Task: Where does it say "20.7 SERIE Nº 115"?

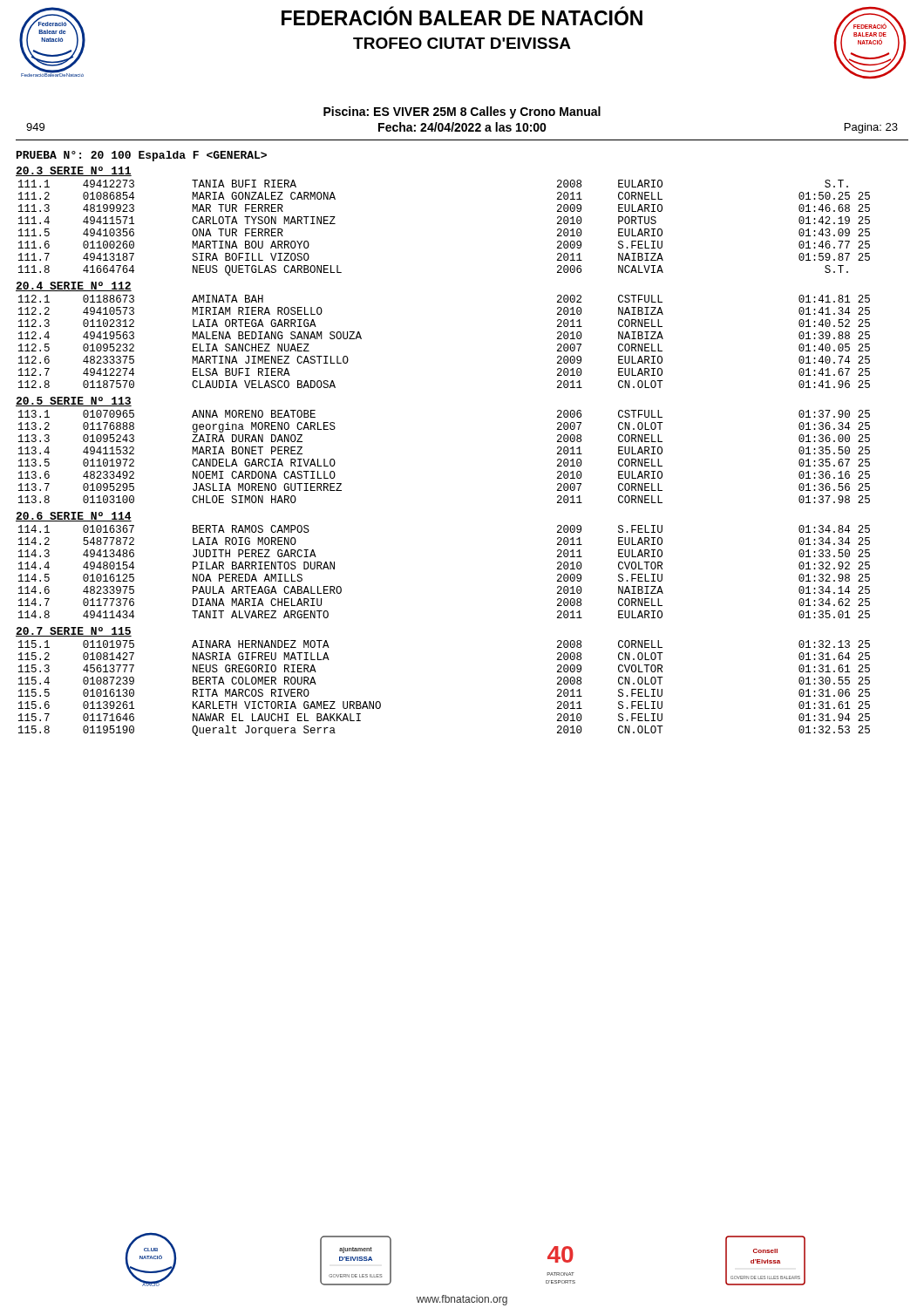Action: [74, 632]
